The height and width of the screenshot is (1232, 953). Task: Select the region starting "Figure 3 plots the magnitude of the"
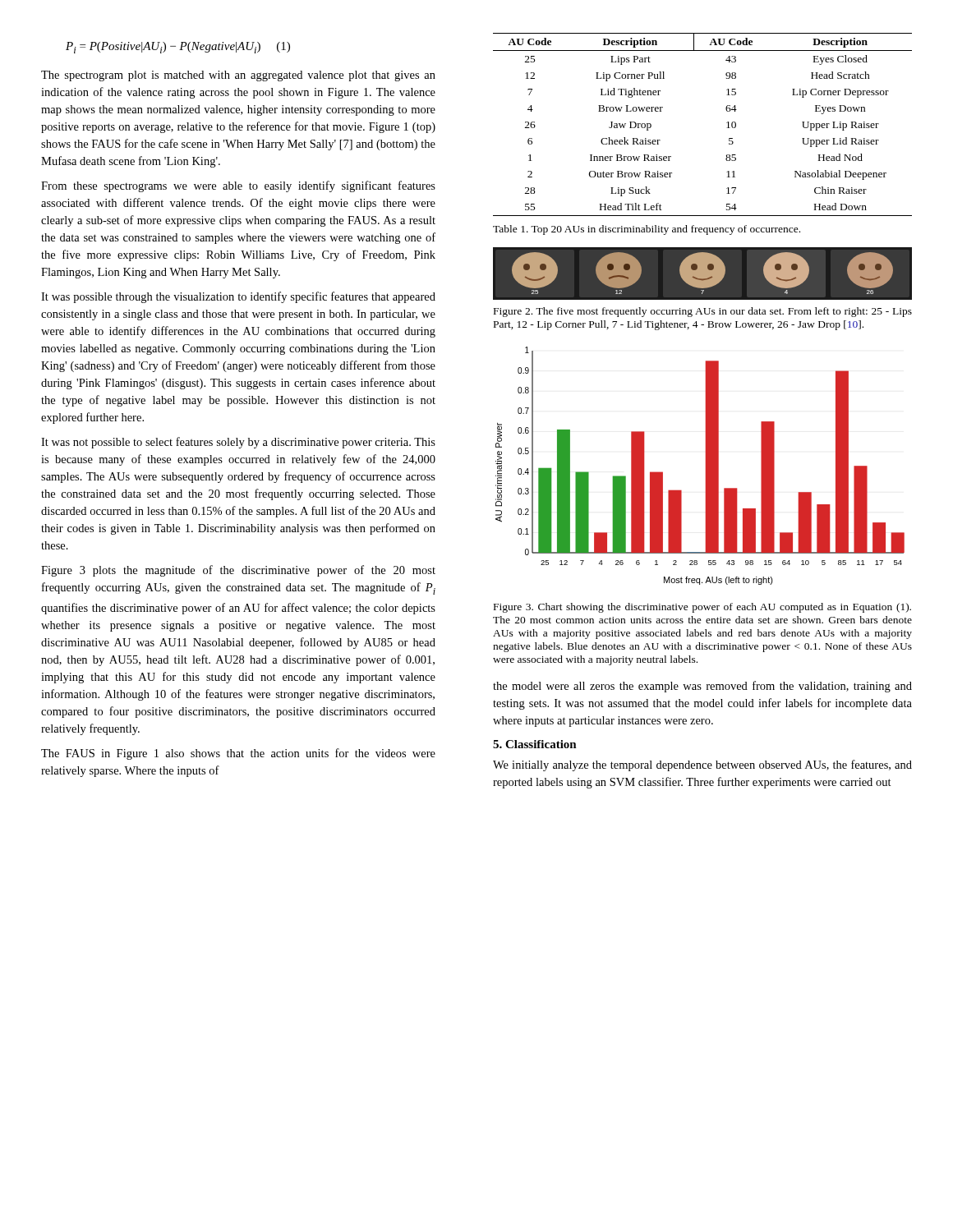click(238, 650)
